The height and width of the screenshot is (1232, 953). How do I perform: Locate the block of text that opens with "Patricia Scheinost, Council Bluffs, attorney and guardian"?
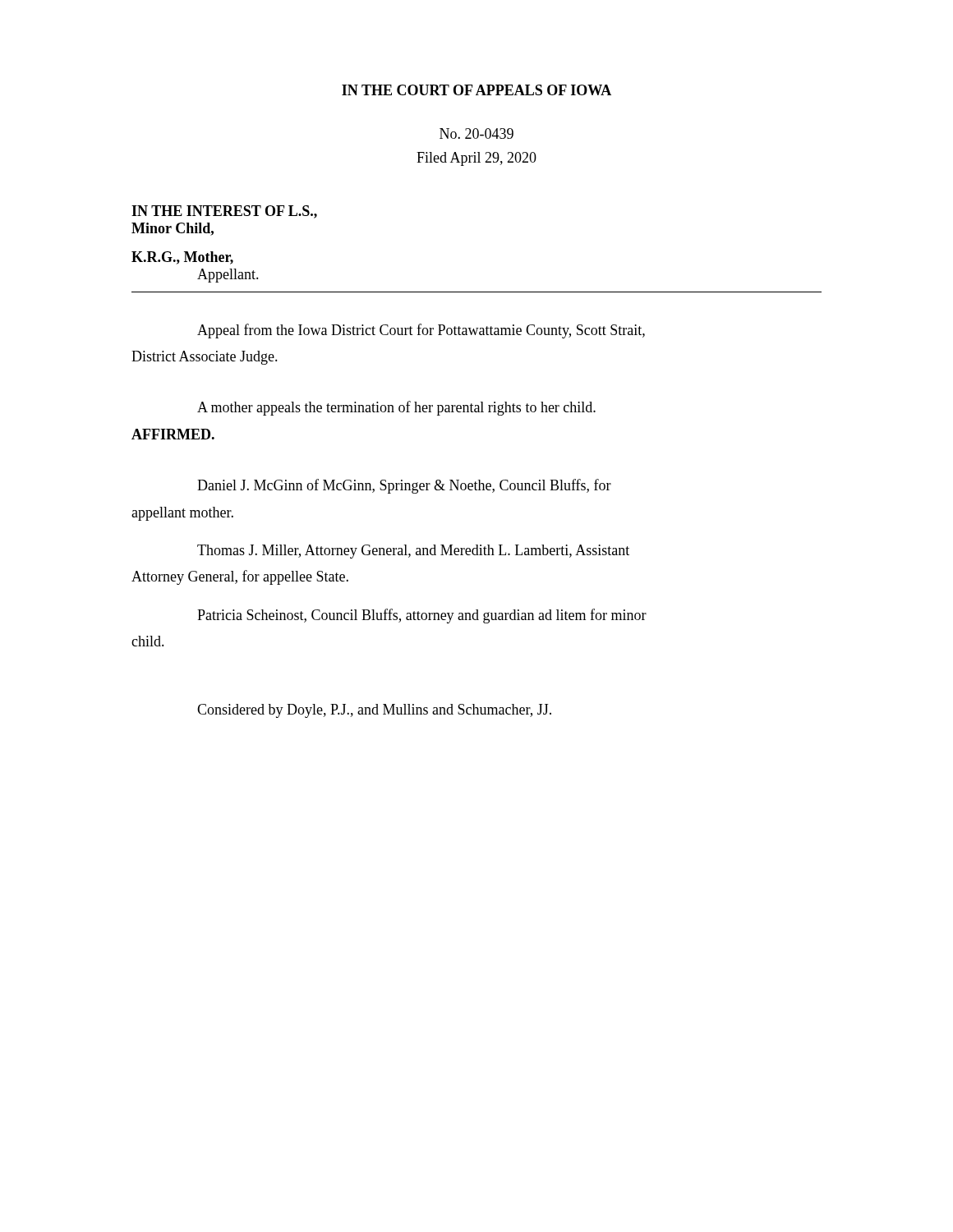[476, 628]
